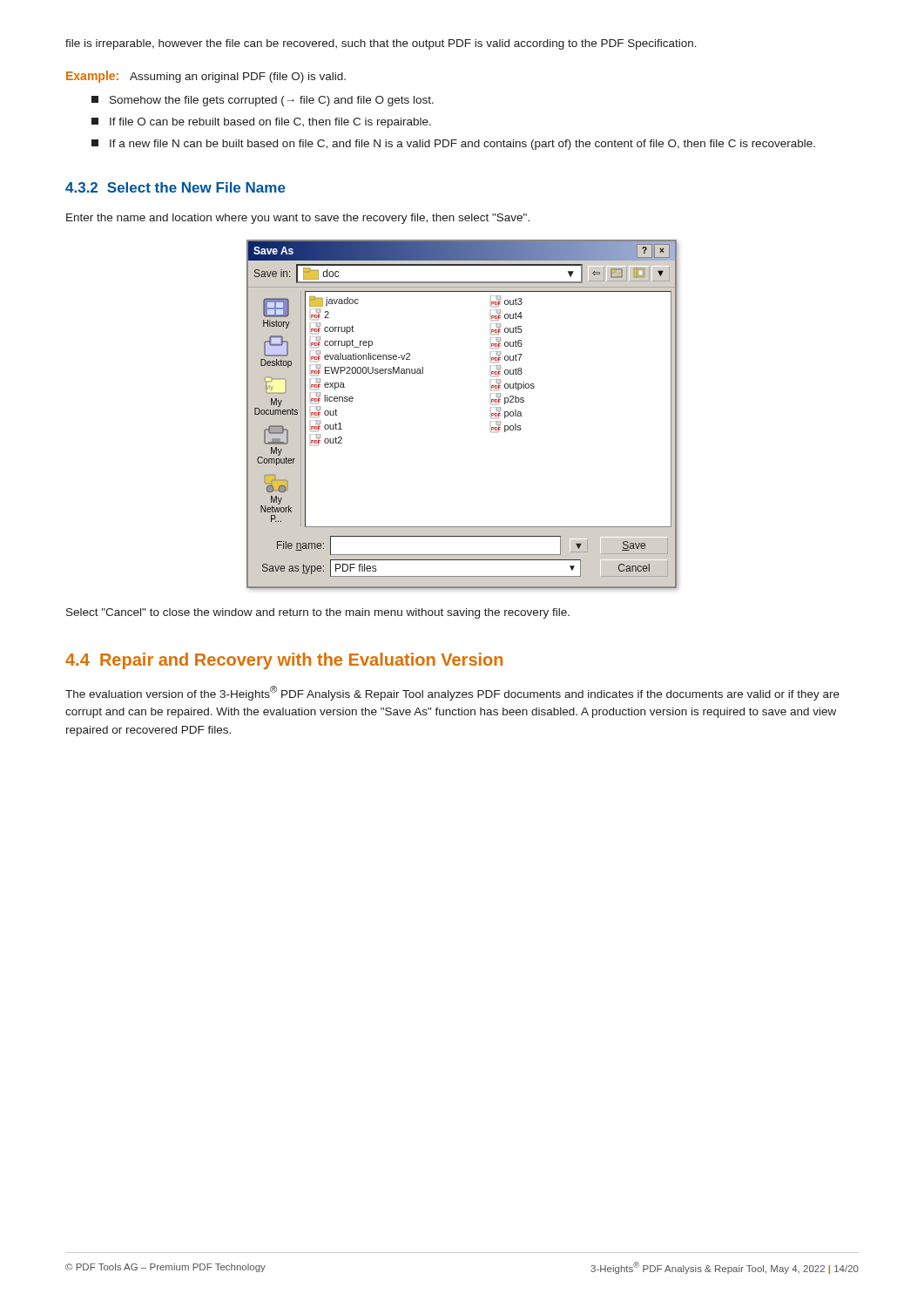This screenshot has height=1307, width=924.
Task: Locate the text block with the text "Select "Cancel" to close the window and"
Action: click(x=318, y=612)
